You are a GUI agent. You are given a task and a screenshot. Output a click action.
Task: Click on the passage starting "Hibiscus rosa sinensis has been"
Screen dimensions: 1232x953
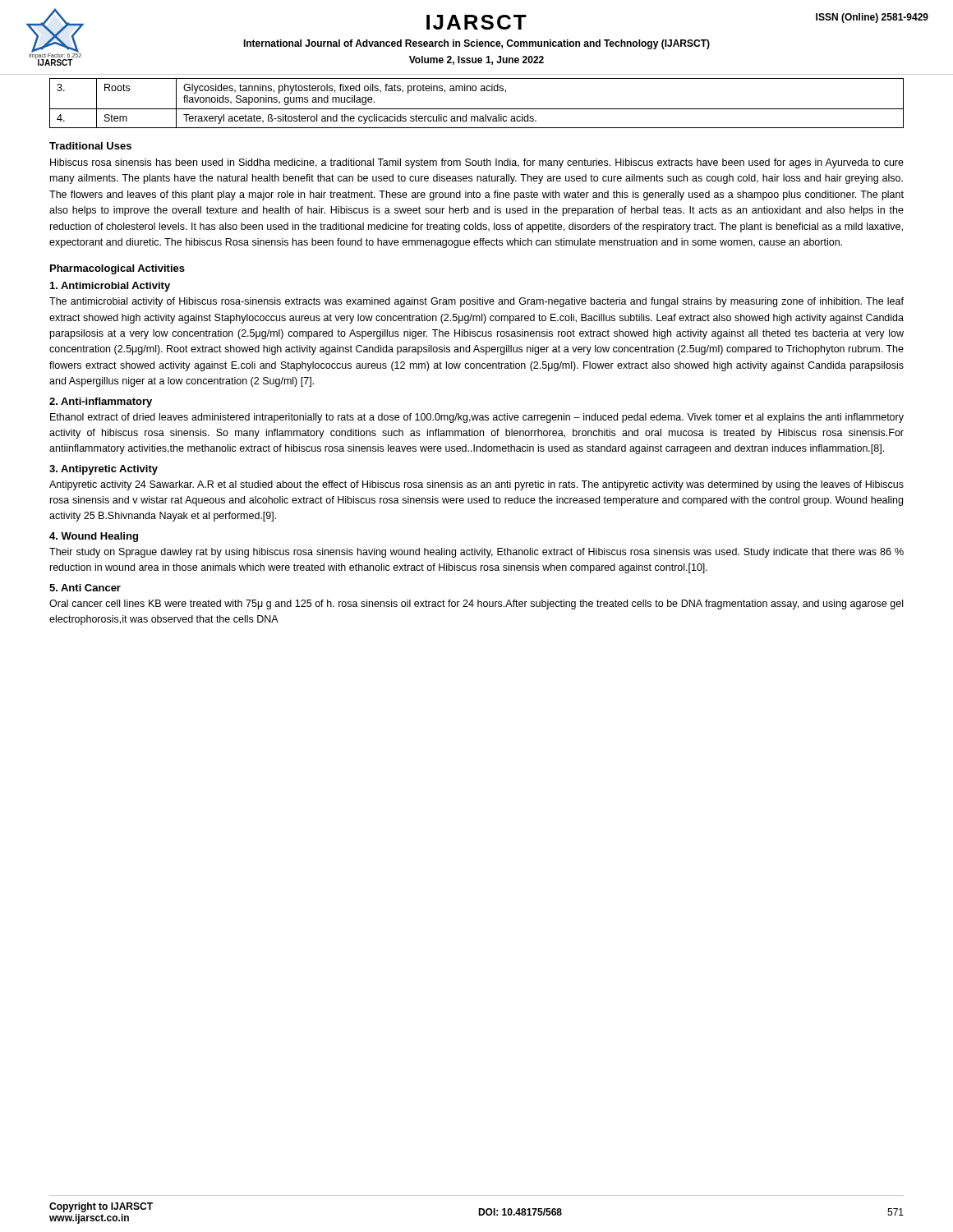point(476,202)
